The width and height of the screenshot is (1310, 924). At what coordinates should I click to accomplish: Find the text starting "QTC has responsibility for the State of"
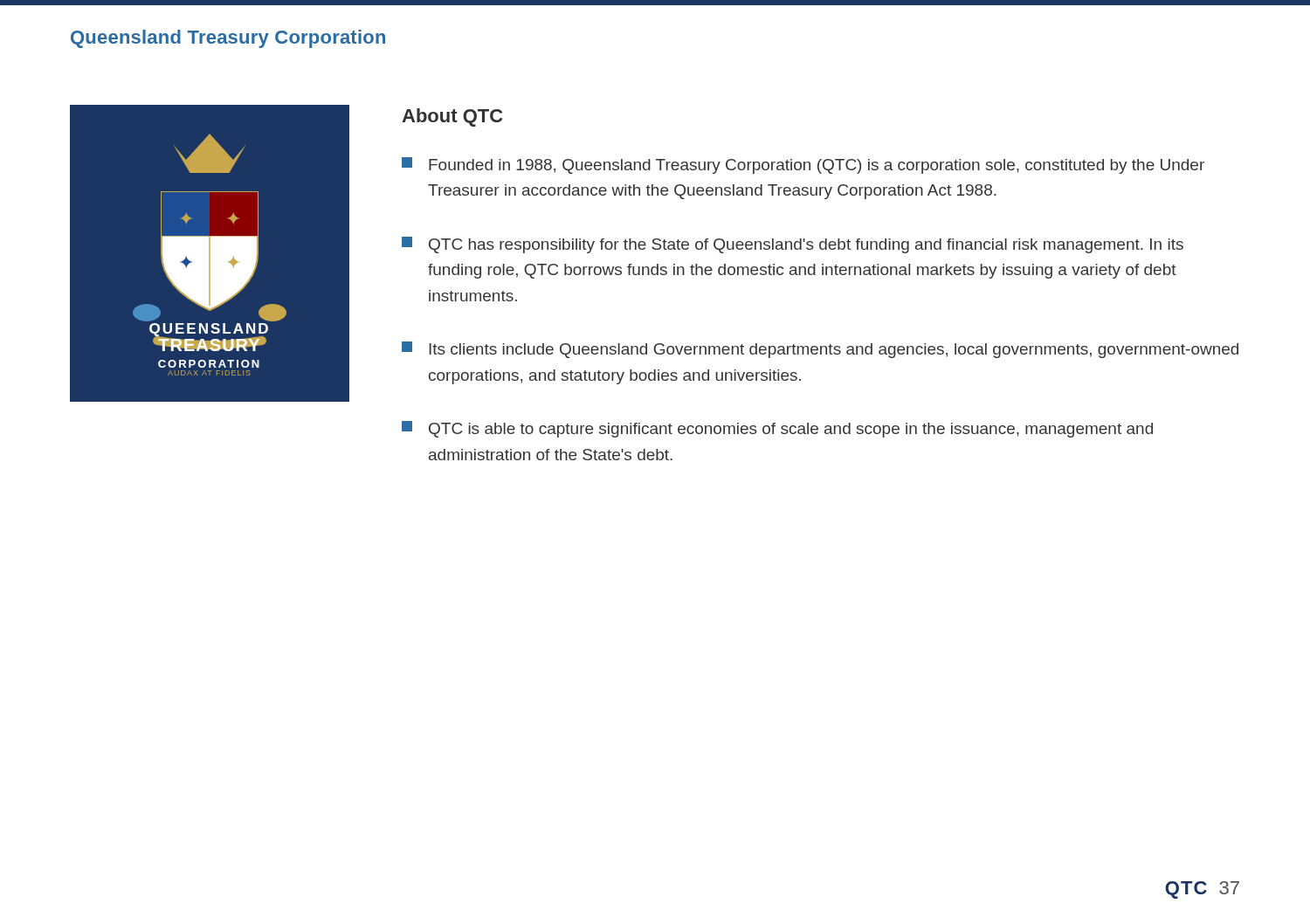pyautogui.click(x=821, y=270)
